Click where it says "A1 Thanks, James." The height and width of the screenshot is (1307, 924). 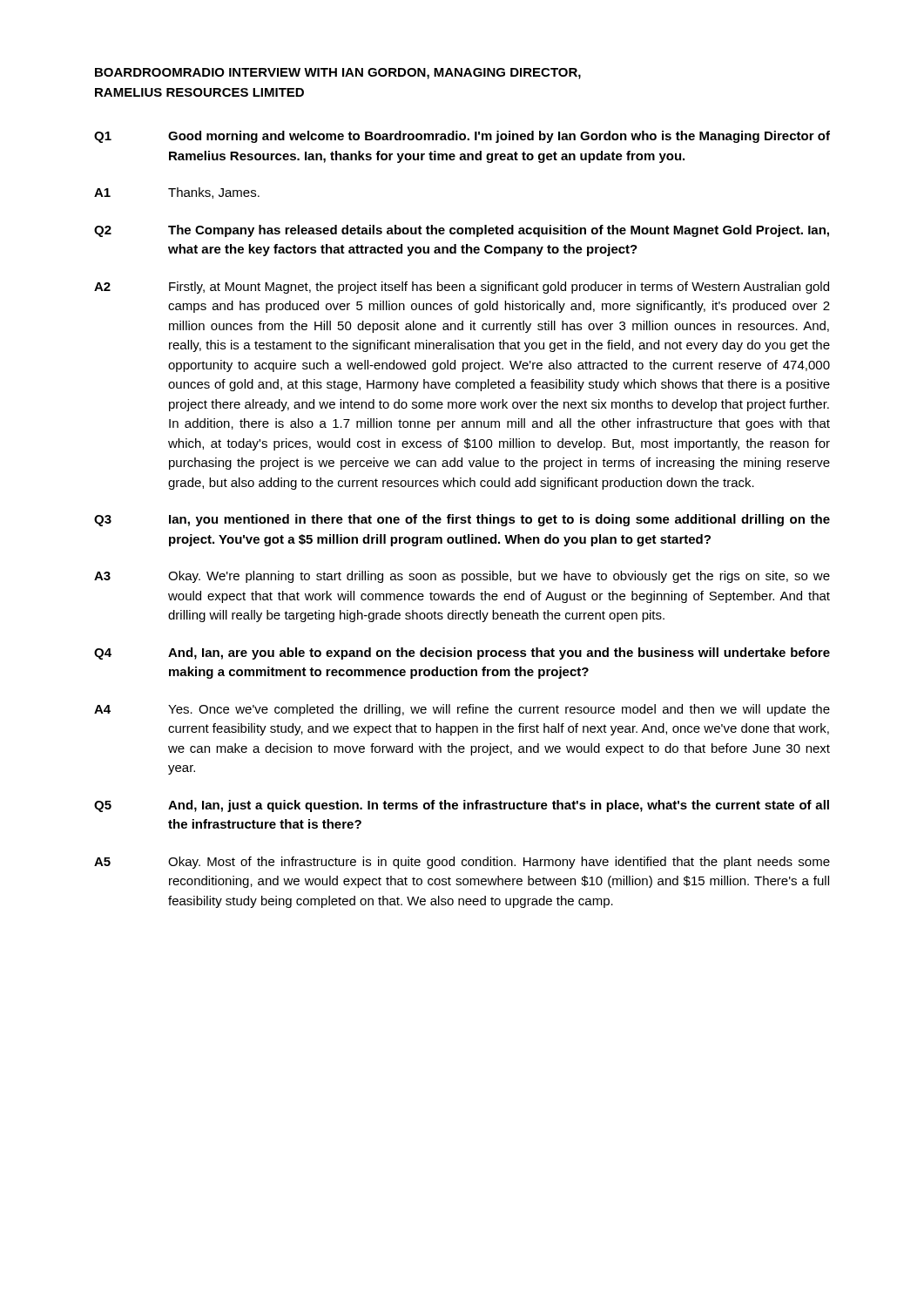pos(177,193)
